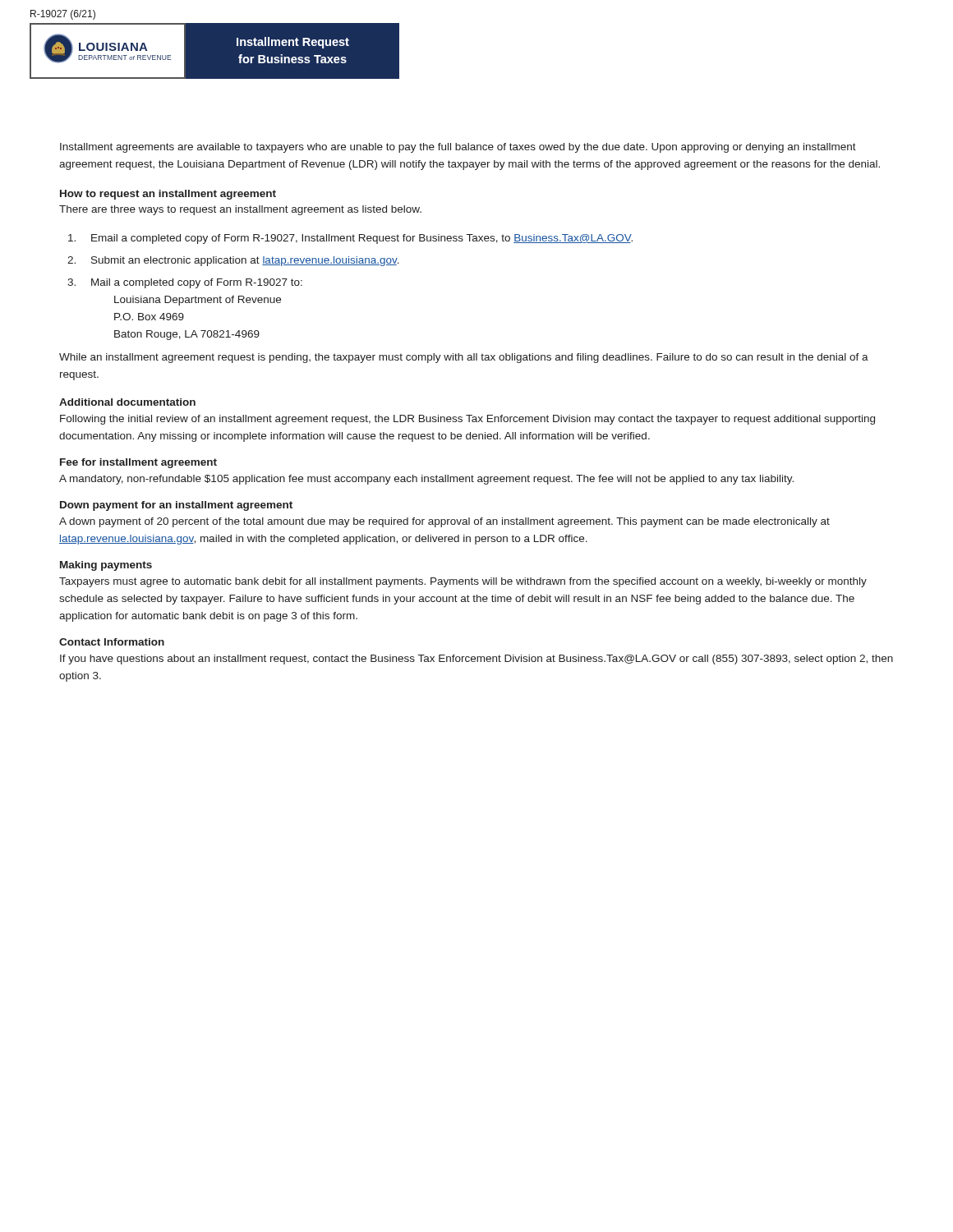Navigate to the block starting "There are three"

pos(241,209)
